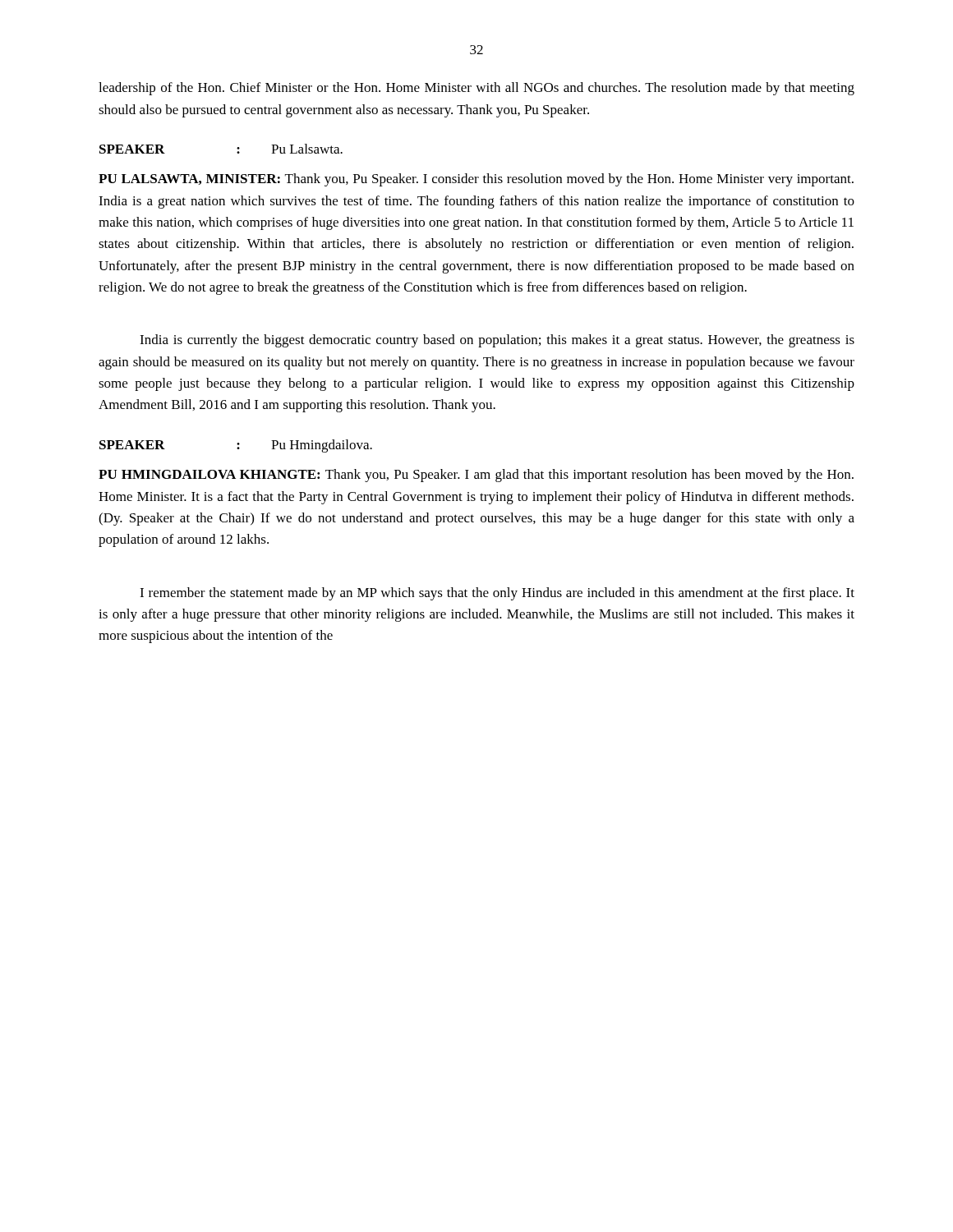Select the text block starting "India is currently"
953x1232 pixels.
coord(476,372)
